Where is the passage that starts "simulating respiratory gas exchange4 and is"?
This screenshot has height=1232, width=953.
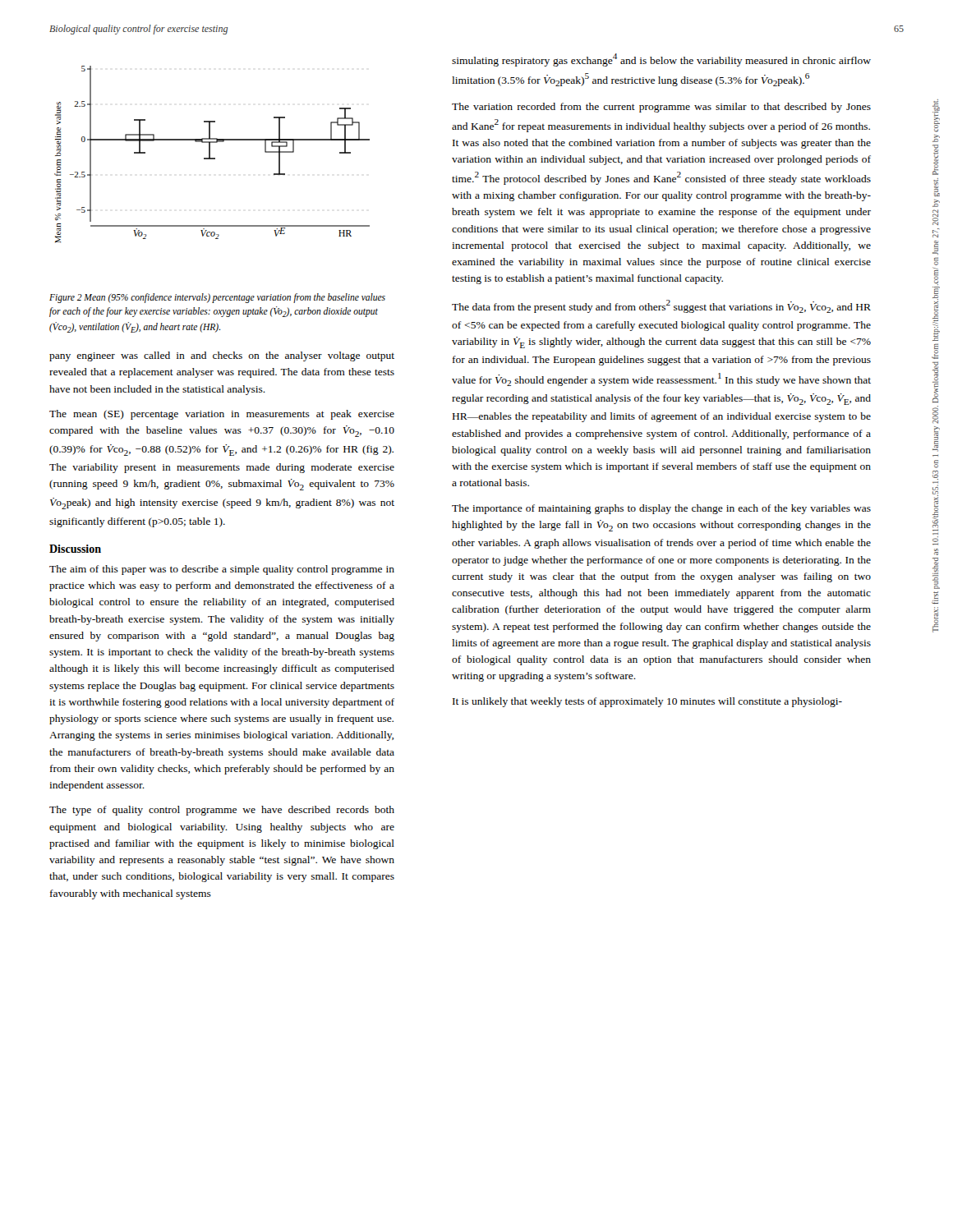[x=661, y=69]
